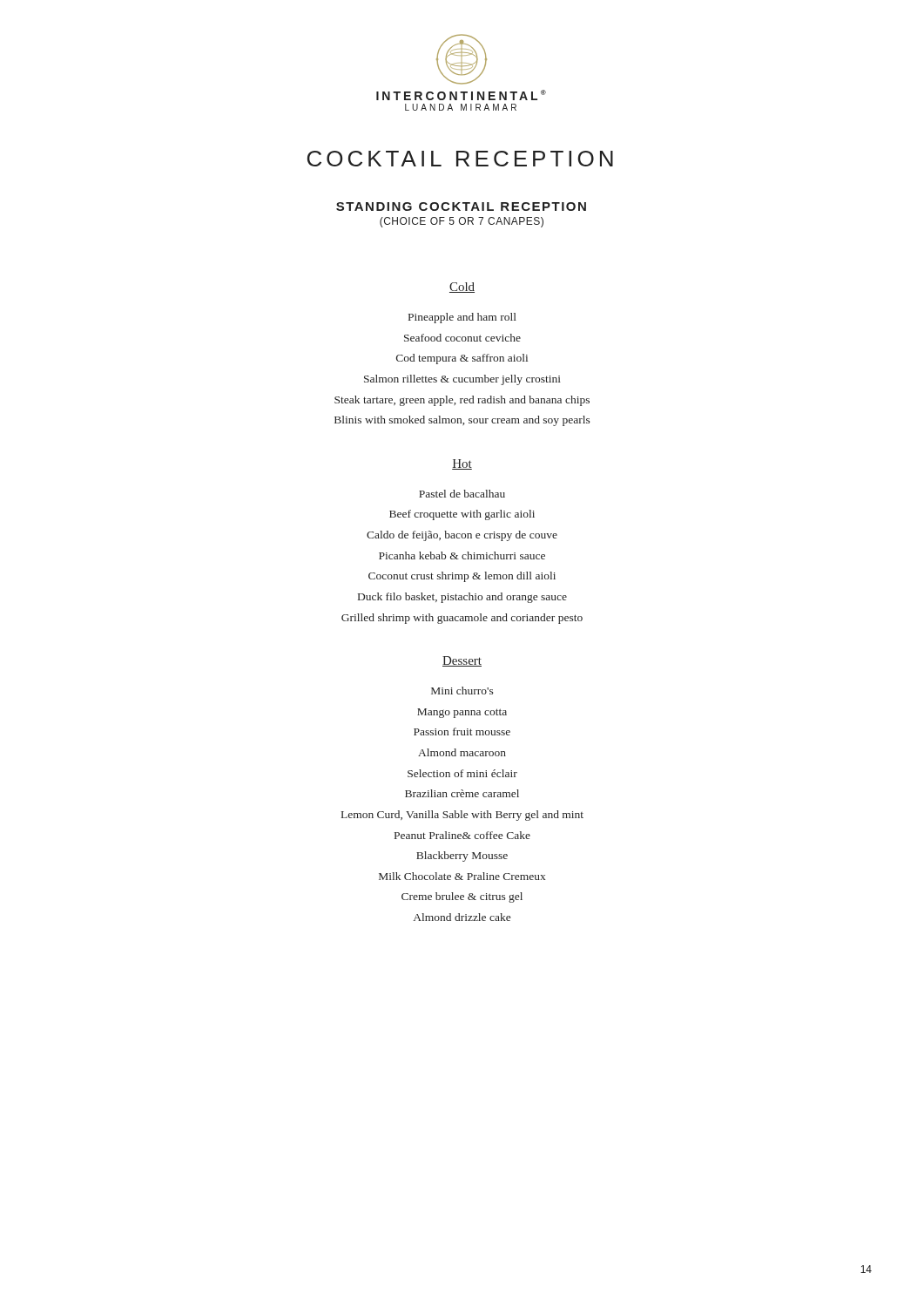Navigate to the region starting "Peanut Praline& coffee Cake"
924x1307 pixels.
462,835
